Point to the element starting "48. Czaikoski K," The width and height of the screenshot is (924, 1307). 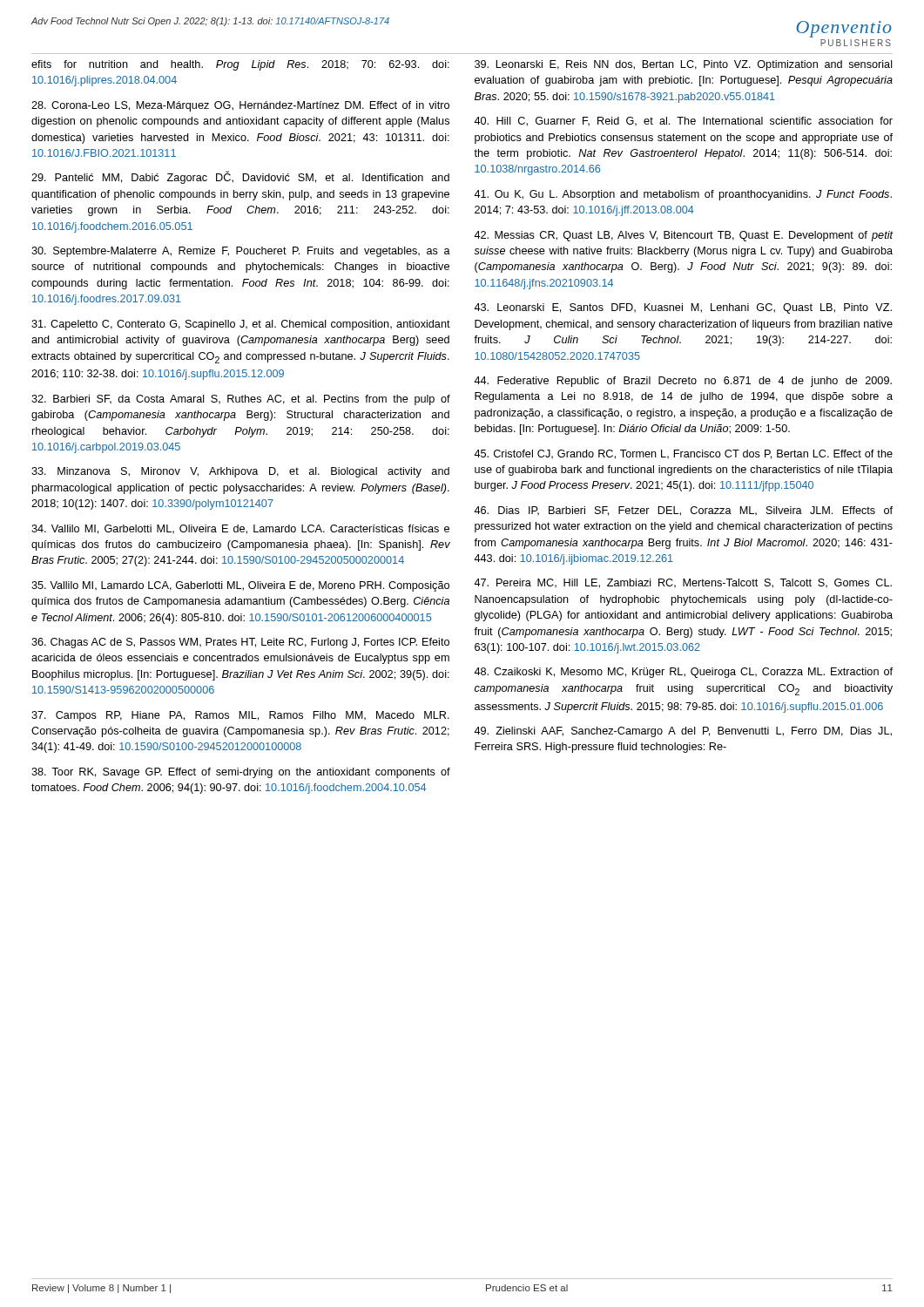tap(683, 689)
